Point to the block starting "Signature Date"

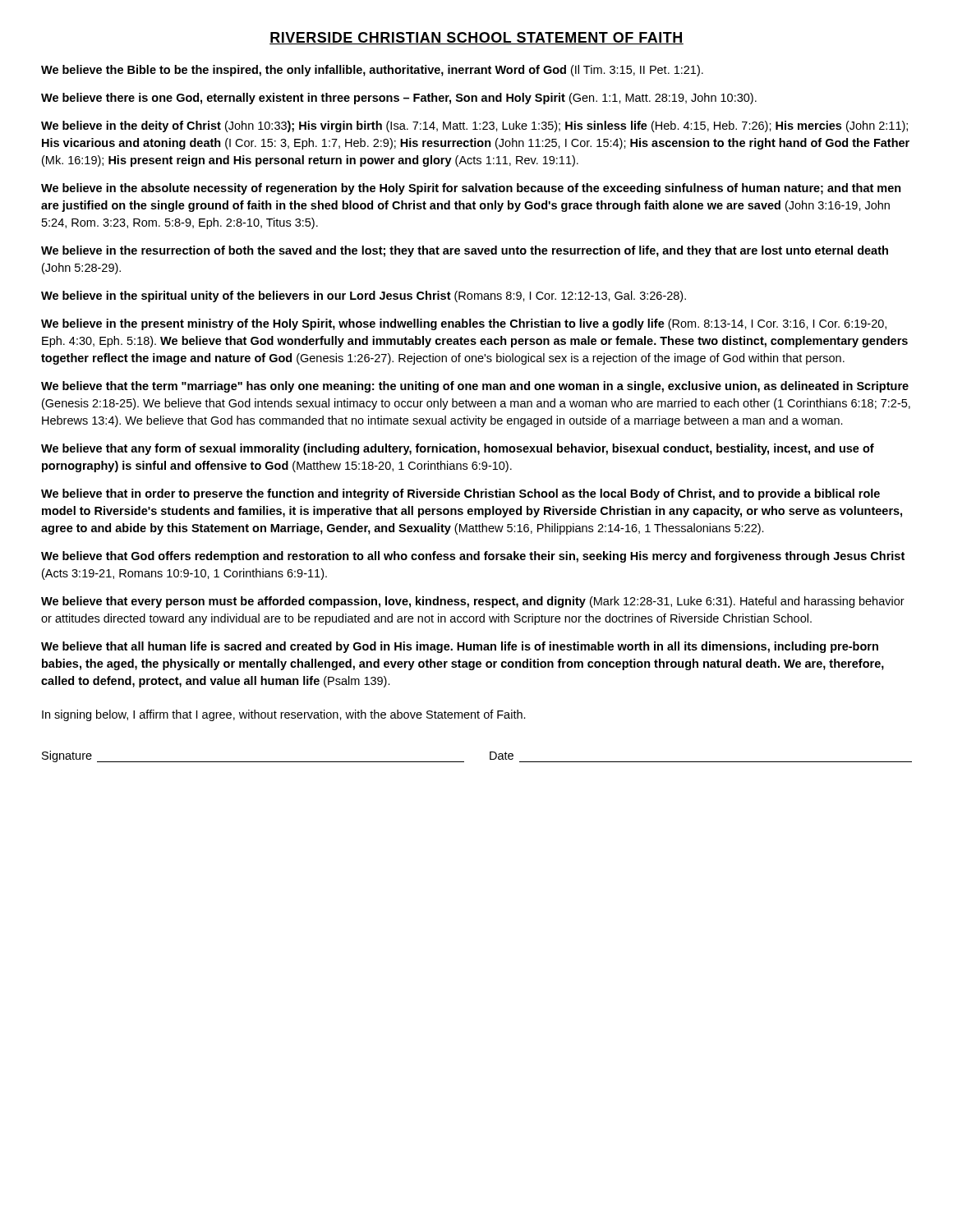tap(69, 756)
